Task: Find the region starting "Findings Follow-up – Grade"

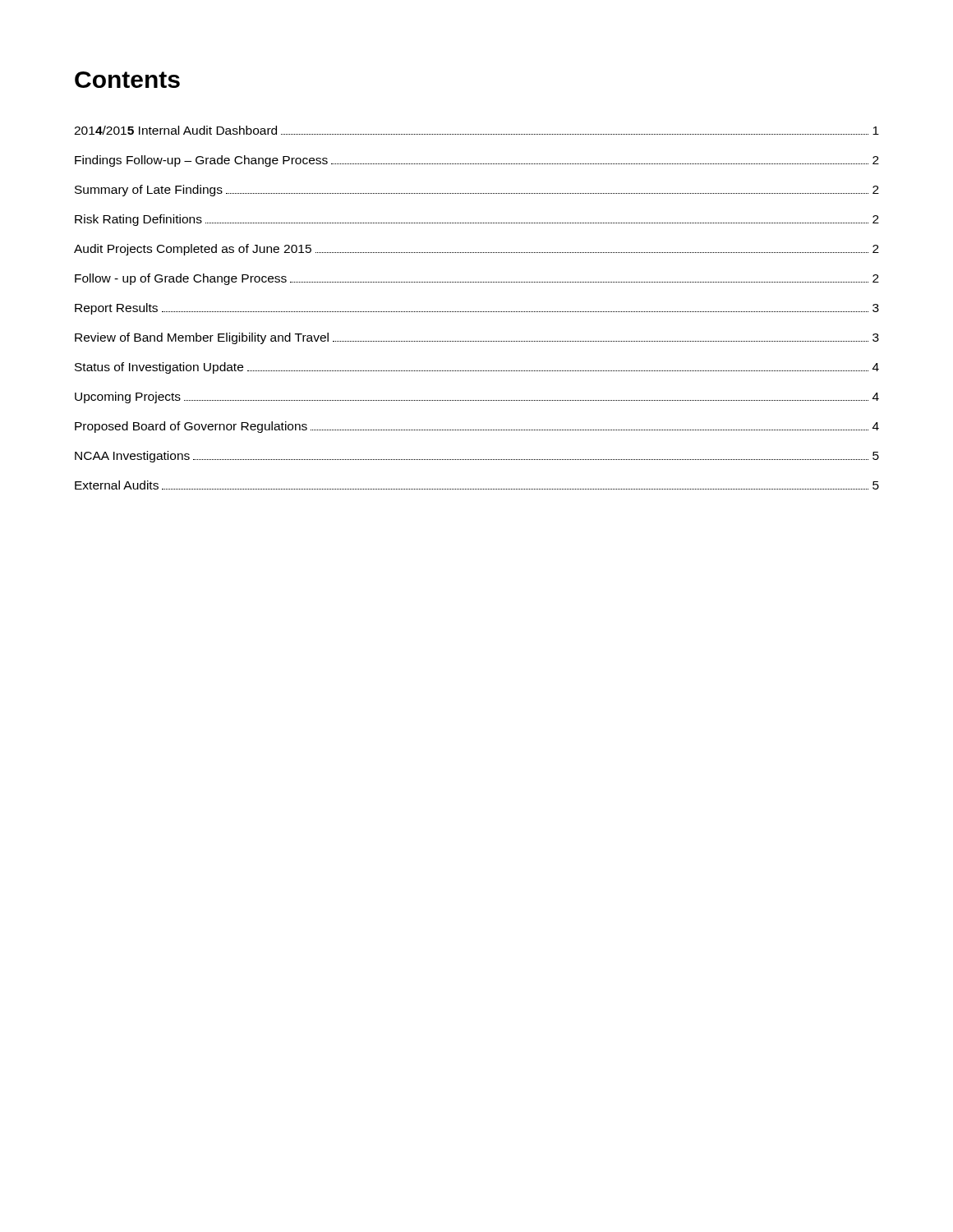Action: tap(476, 160)
